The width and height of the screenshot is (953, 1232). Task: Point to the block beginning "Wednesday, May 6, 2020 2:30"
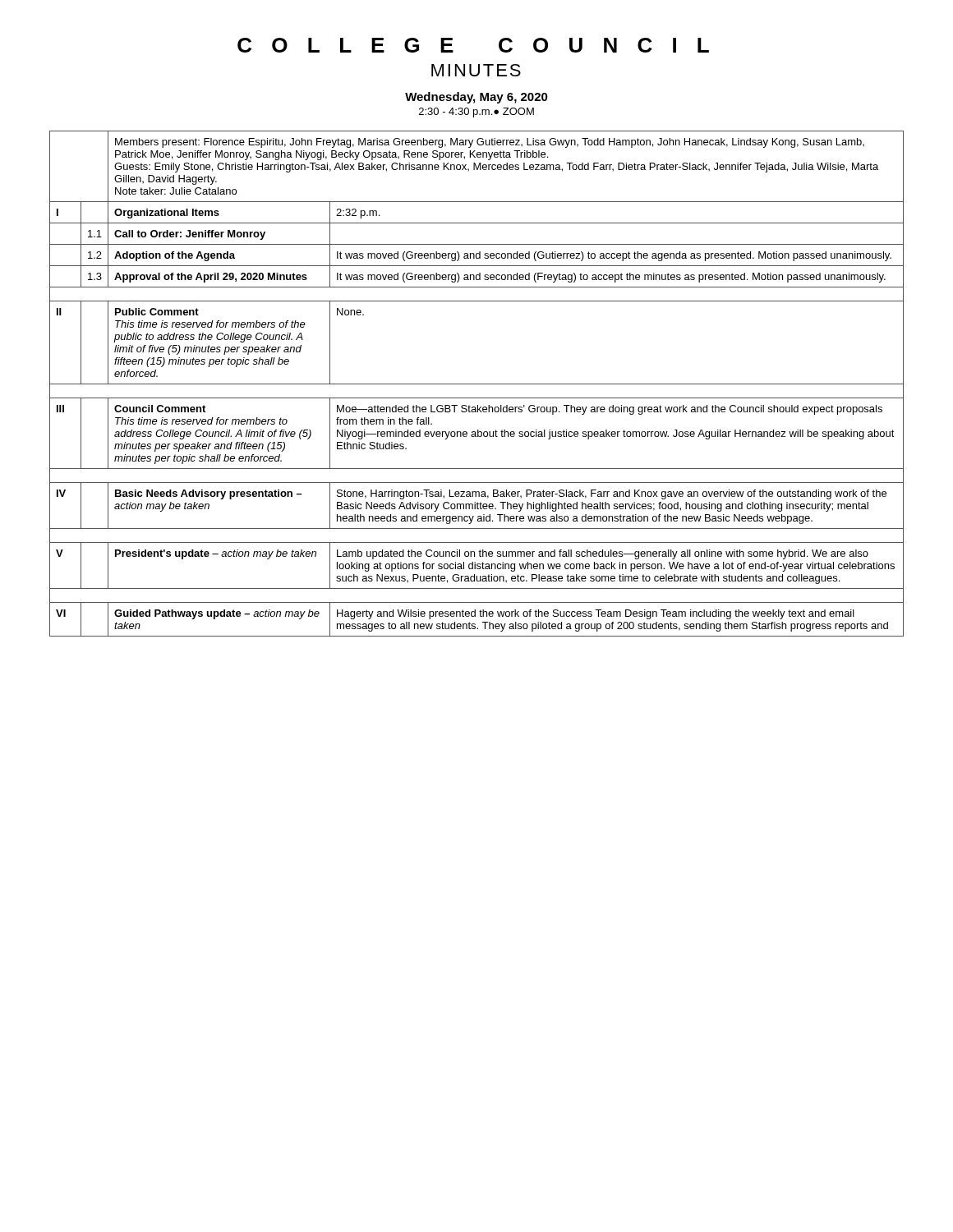coord(476,103)
